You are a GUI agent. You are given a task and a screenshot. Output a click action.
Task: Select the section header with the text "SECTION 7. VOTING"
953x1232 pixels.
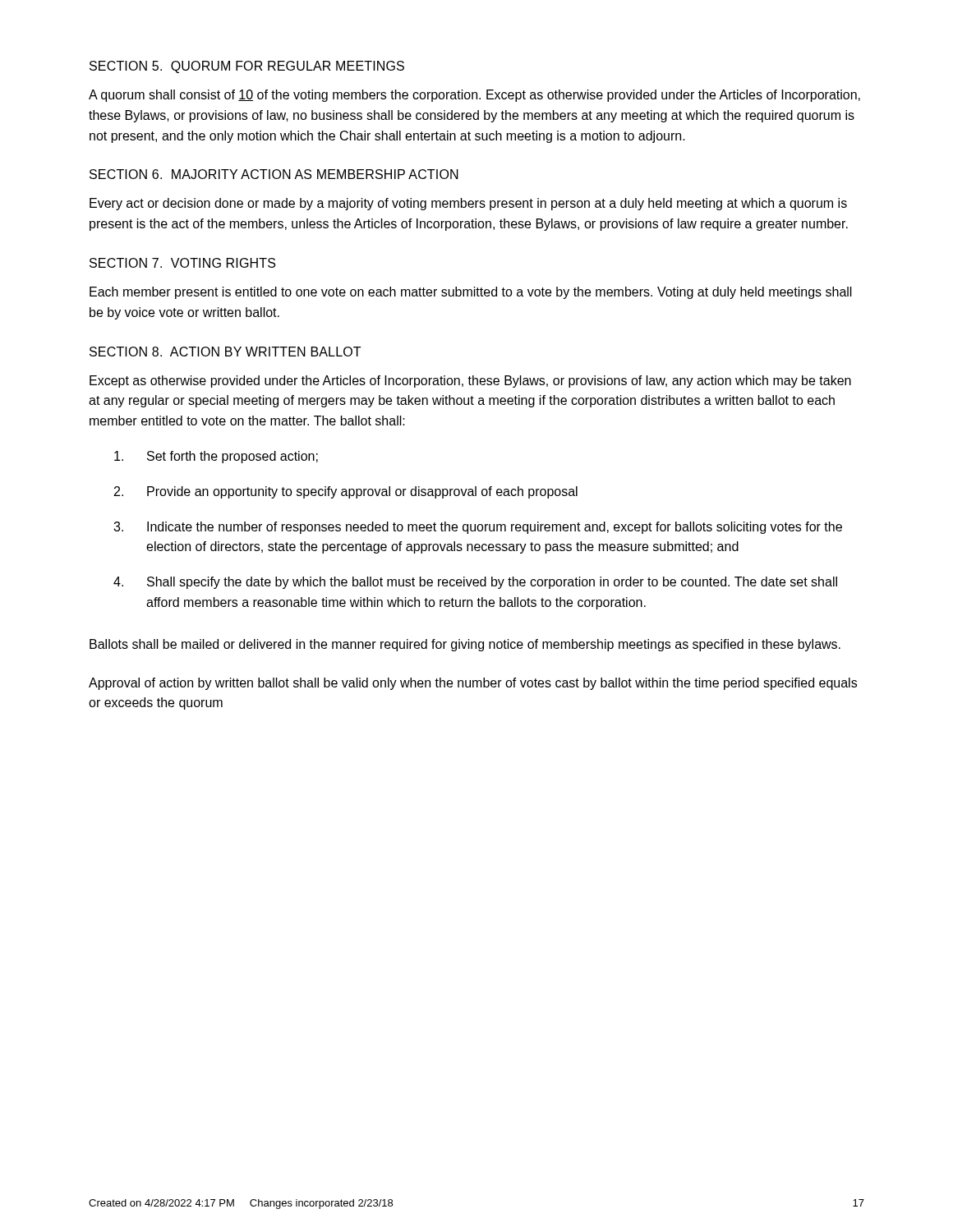182,263
